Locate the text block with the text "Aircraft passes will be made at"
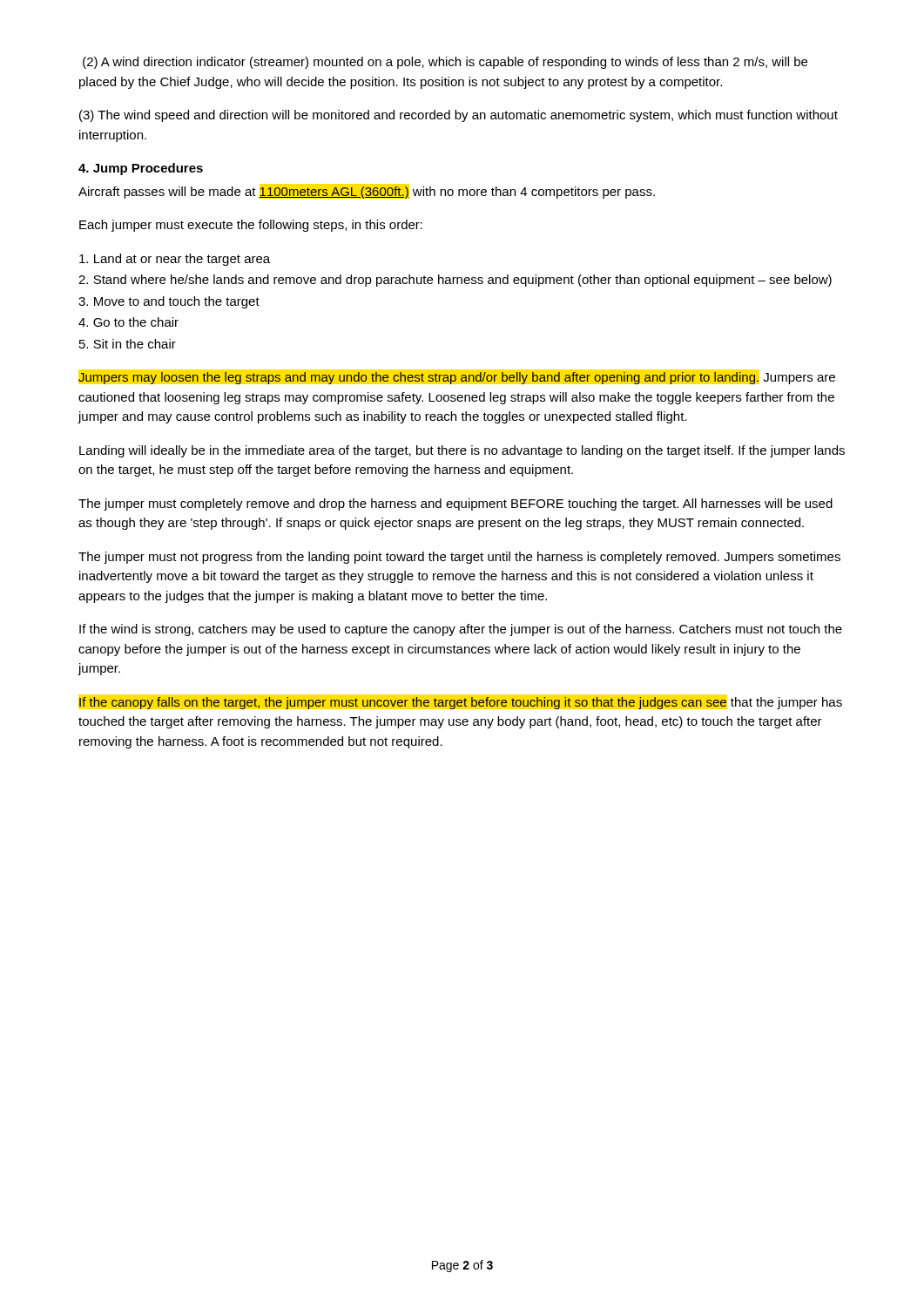Image resolution: width=924 pixels, height=1307 pixels. click(x=367, y=191)
